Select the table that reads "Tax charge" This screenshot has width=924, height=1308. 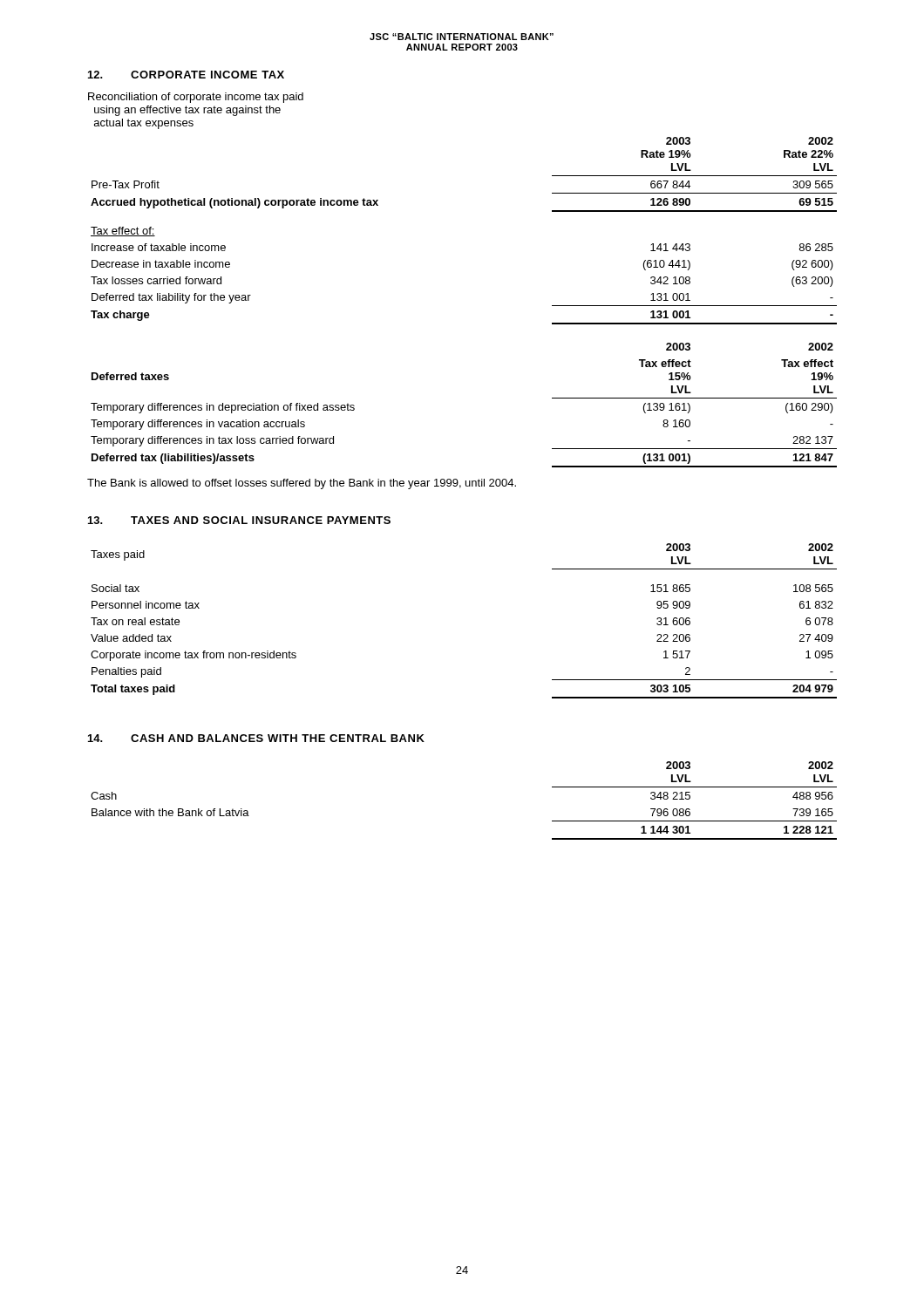[x=462, y=228]
